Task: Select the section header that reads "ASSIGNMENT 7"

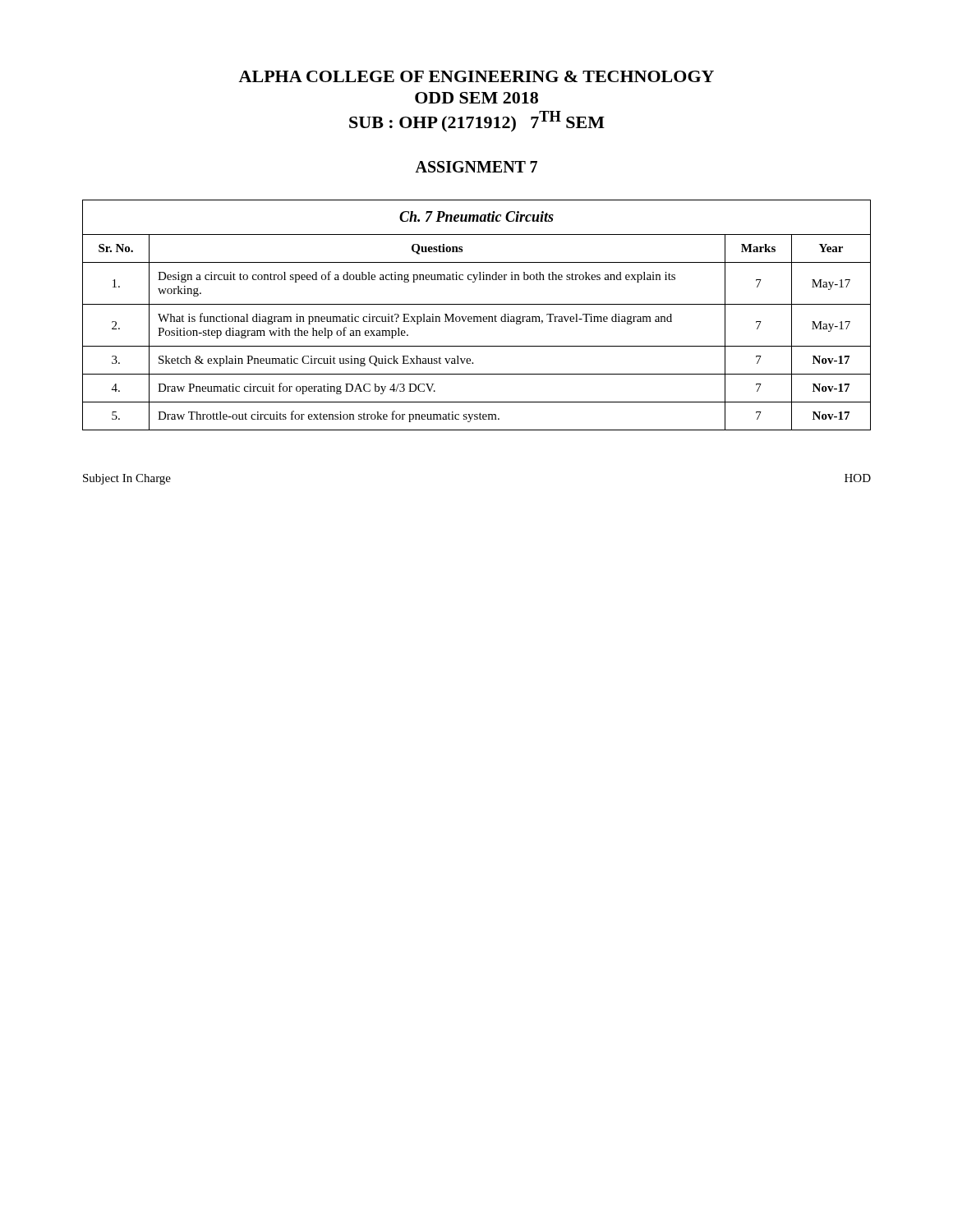Action: (476, 167)
